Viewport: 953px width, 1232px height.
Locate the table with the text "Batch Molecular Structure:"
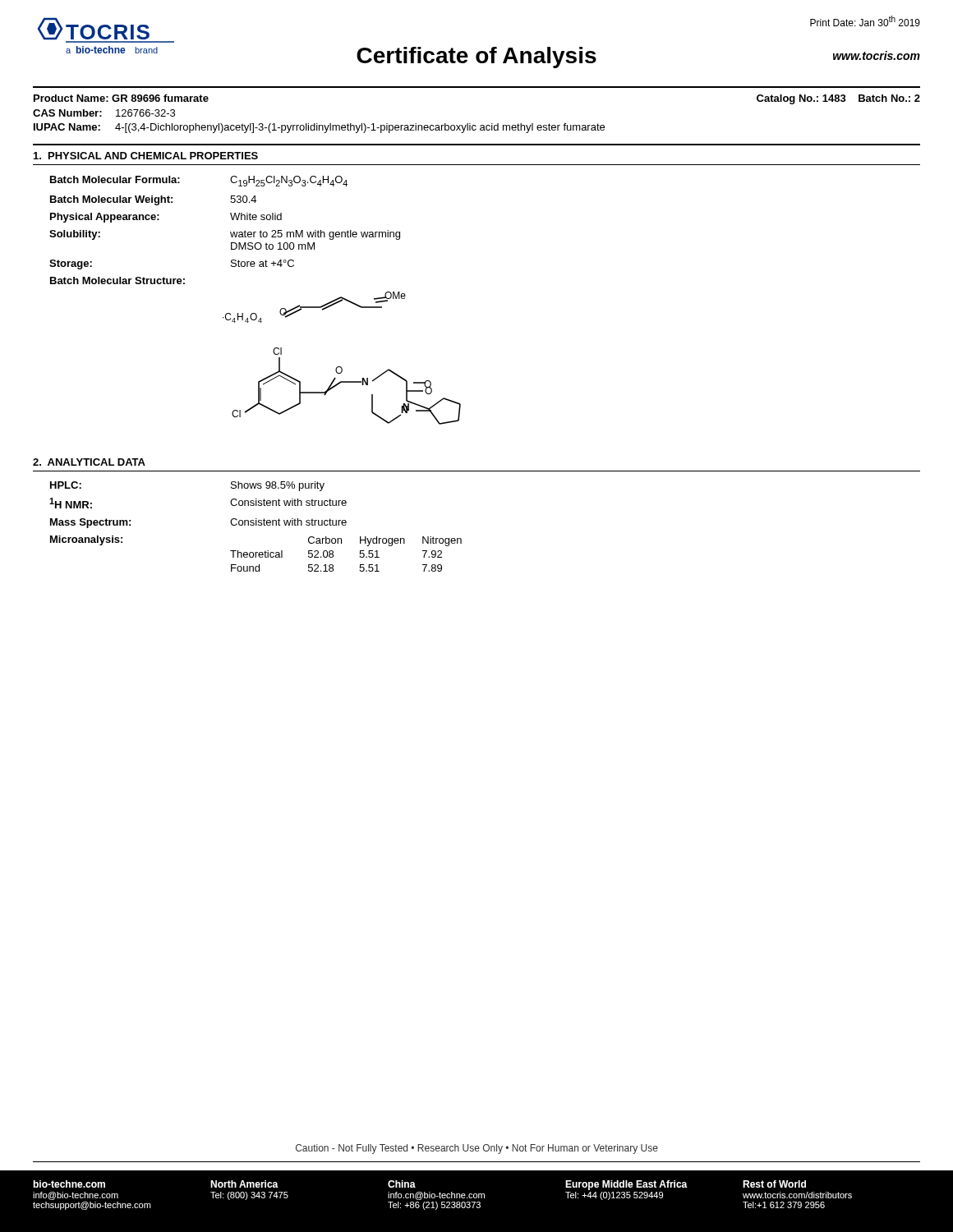[x=485, y=230]
